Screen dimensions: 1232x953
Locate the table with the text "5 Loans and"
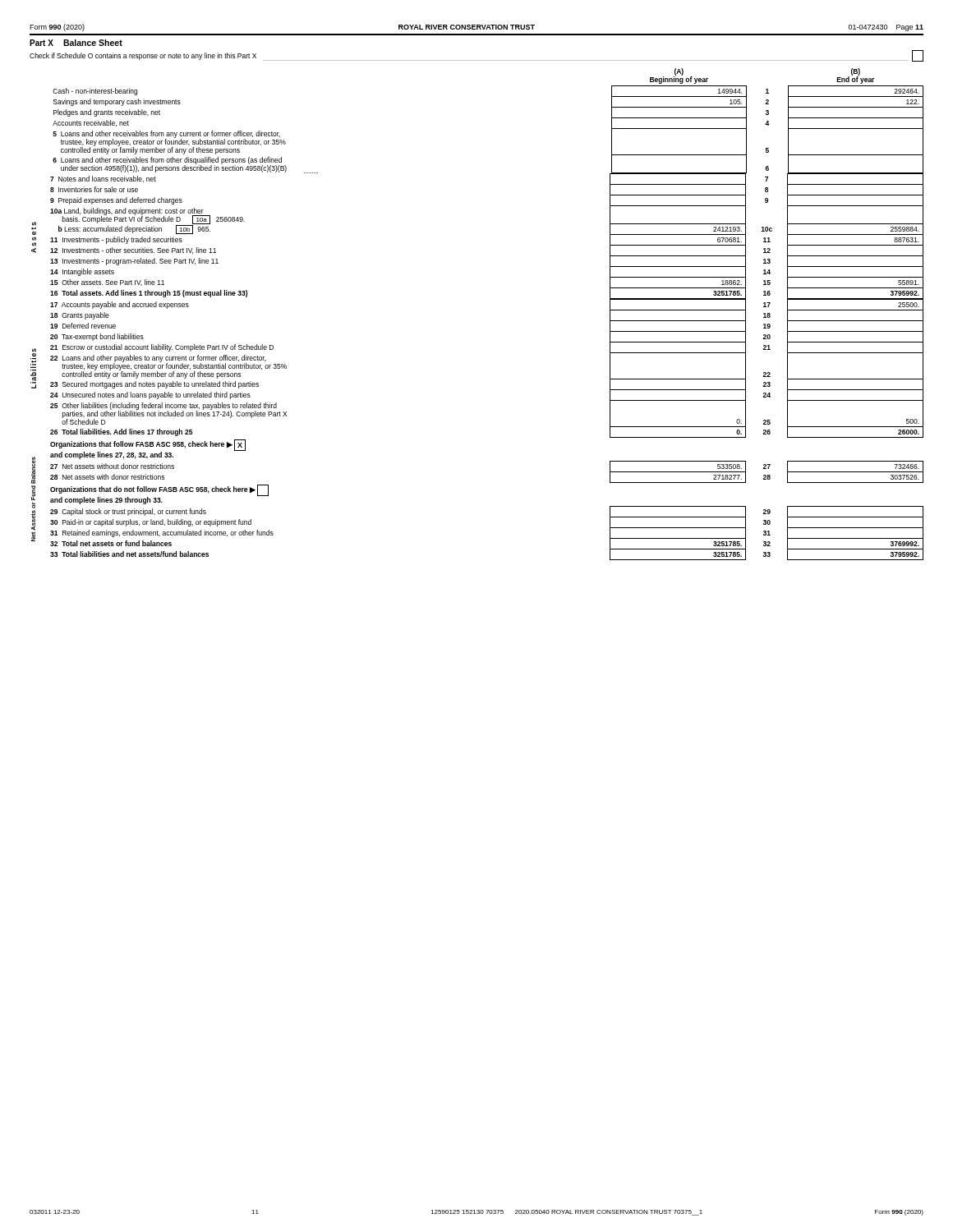[x=476, y=313]
